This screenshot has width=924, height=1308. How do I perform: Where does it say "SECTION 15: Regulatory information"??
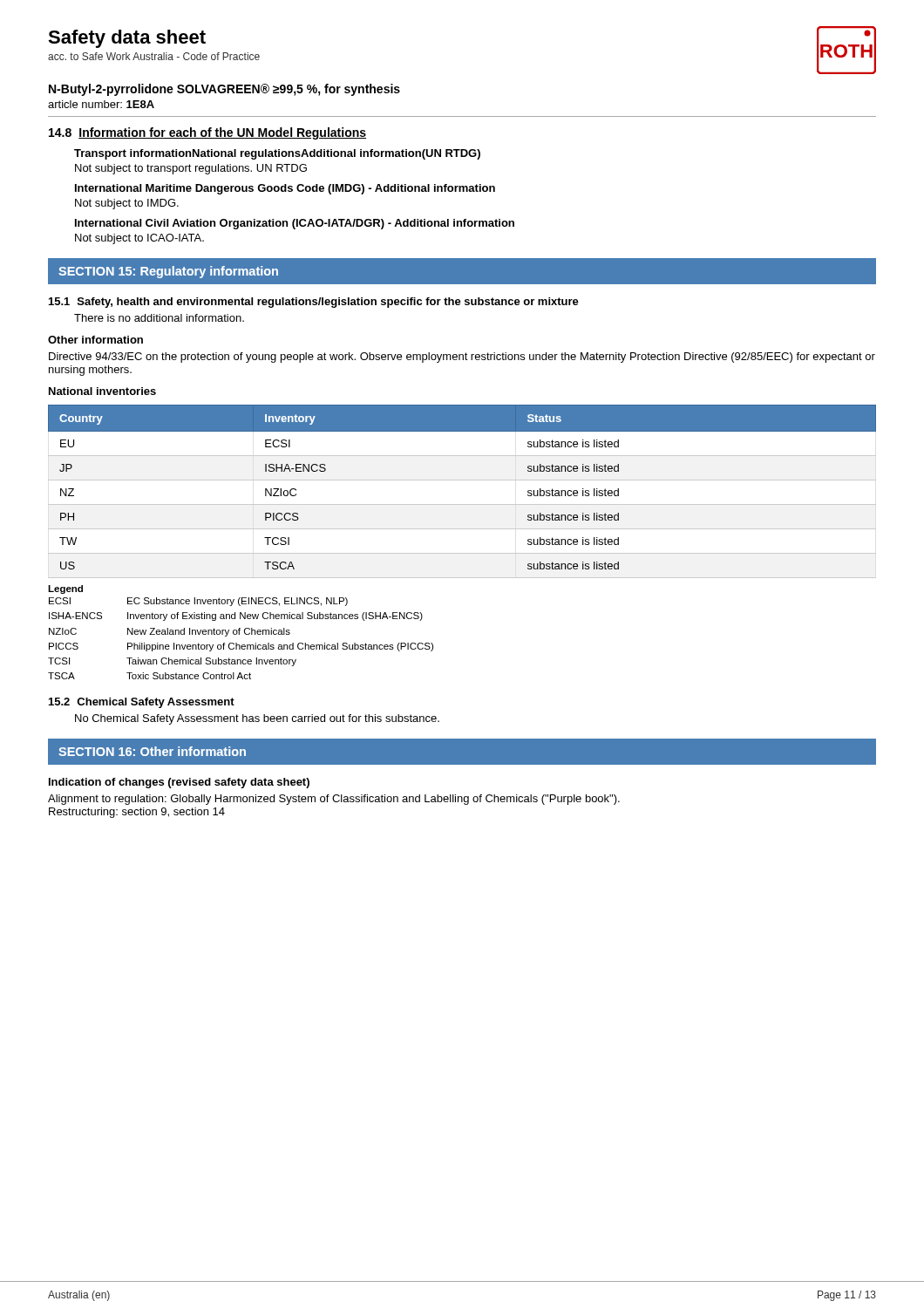pyautogui.click(x=168, y=272)
